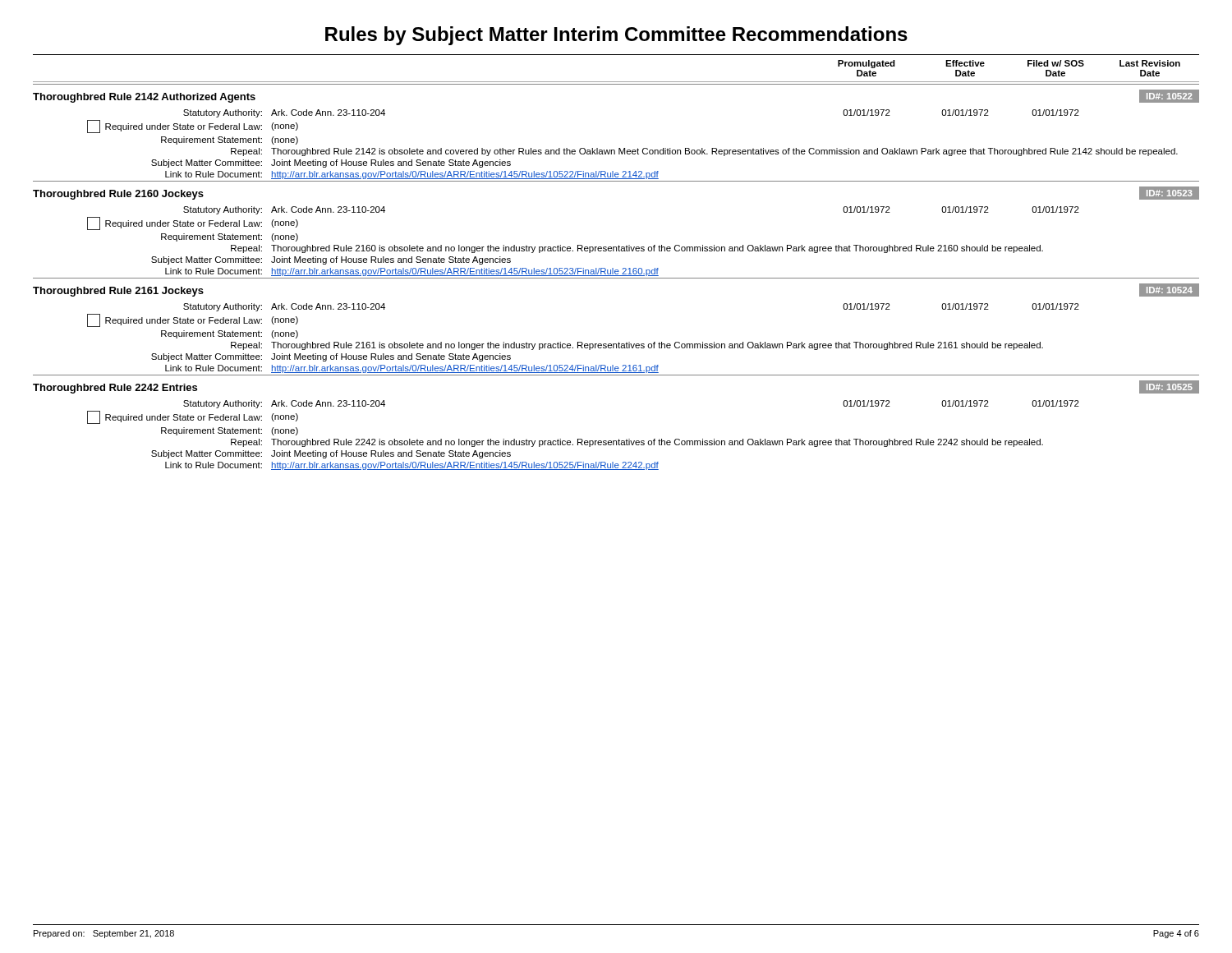Select the table that reads "PromulgatedDate EffectiveDate Filed w/ SOSDate"

point(616,262)
